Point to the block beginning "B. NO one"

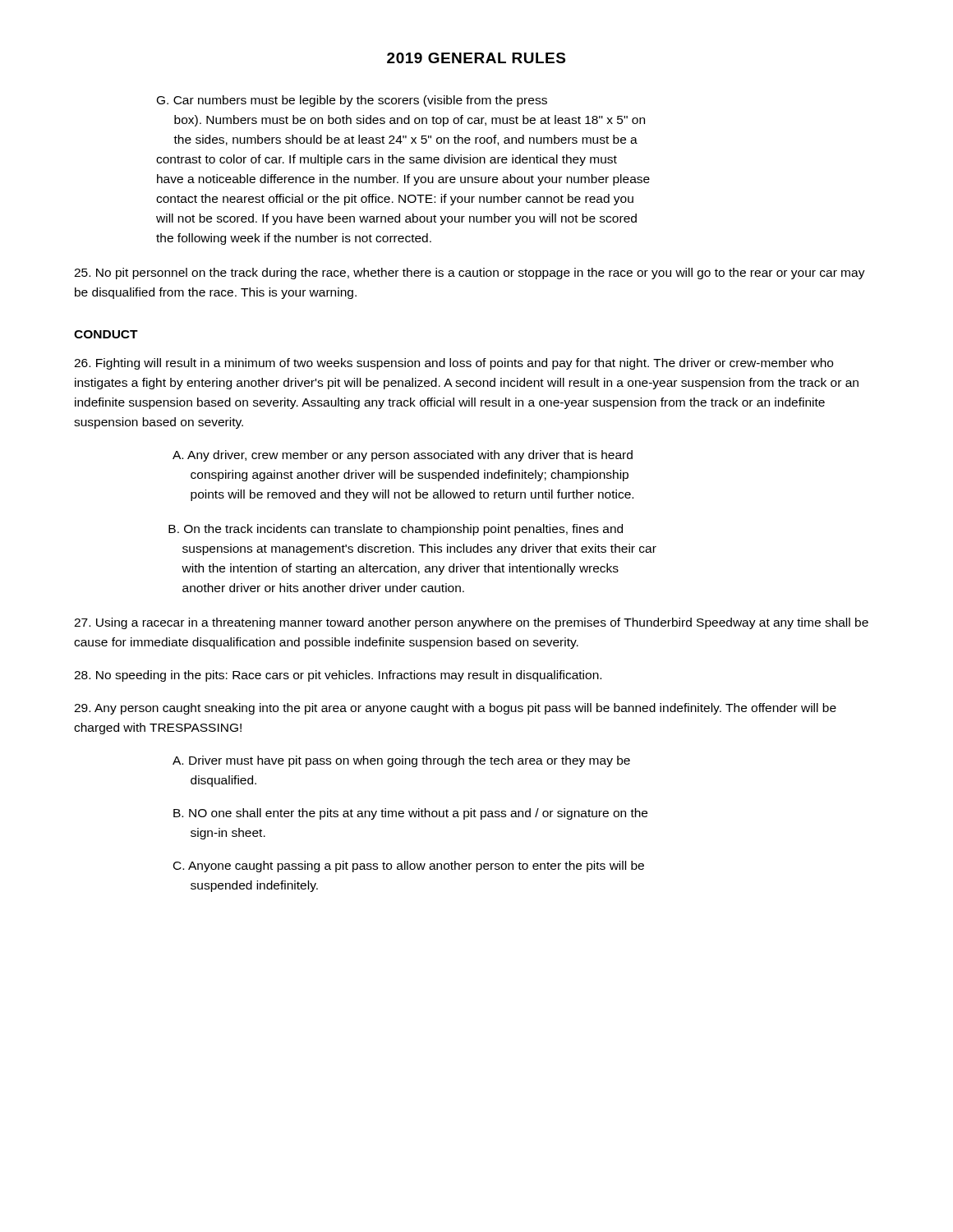click(410, 823)
